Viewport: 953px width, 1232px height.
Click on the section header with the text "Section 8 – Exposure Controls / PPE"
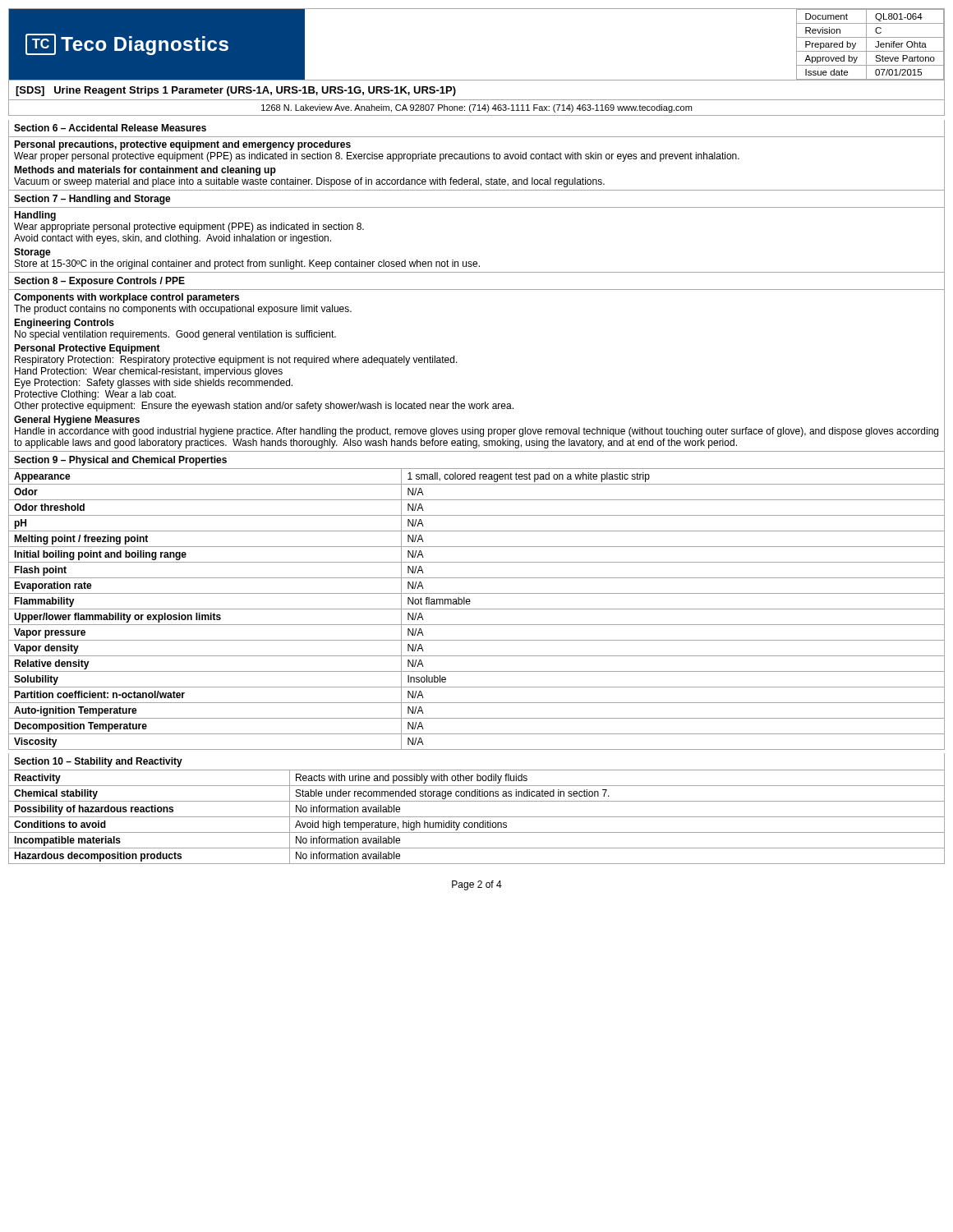pos(99,281)
